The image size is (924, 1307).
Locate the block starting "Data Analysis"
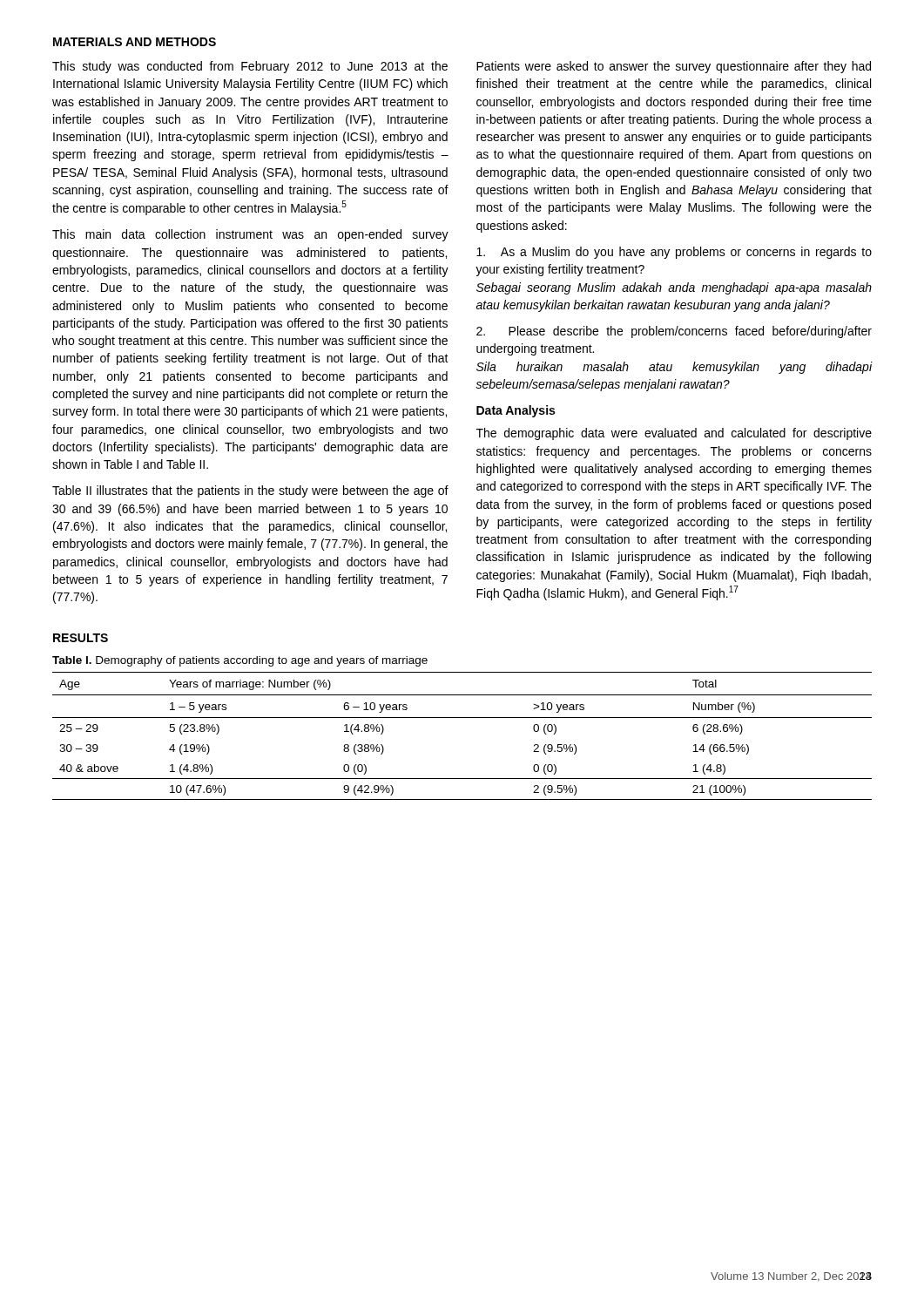tap(516, 411)
